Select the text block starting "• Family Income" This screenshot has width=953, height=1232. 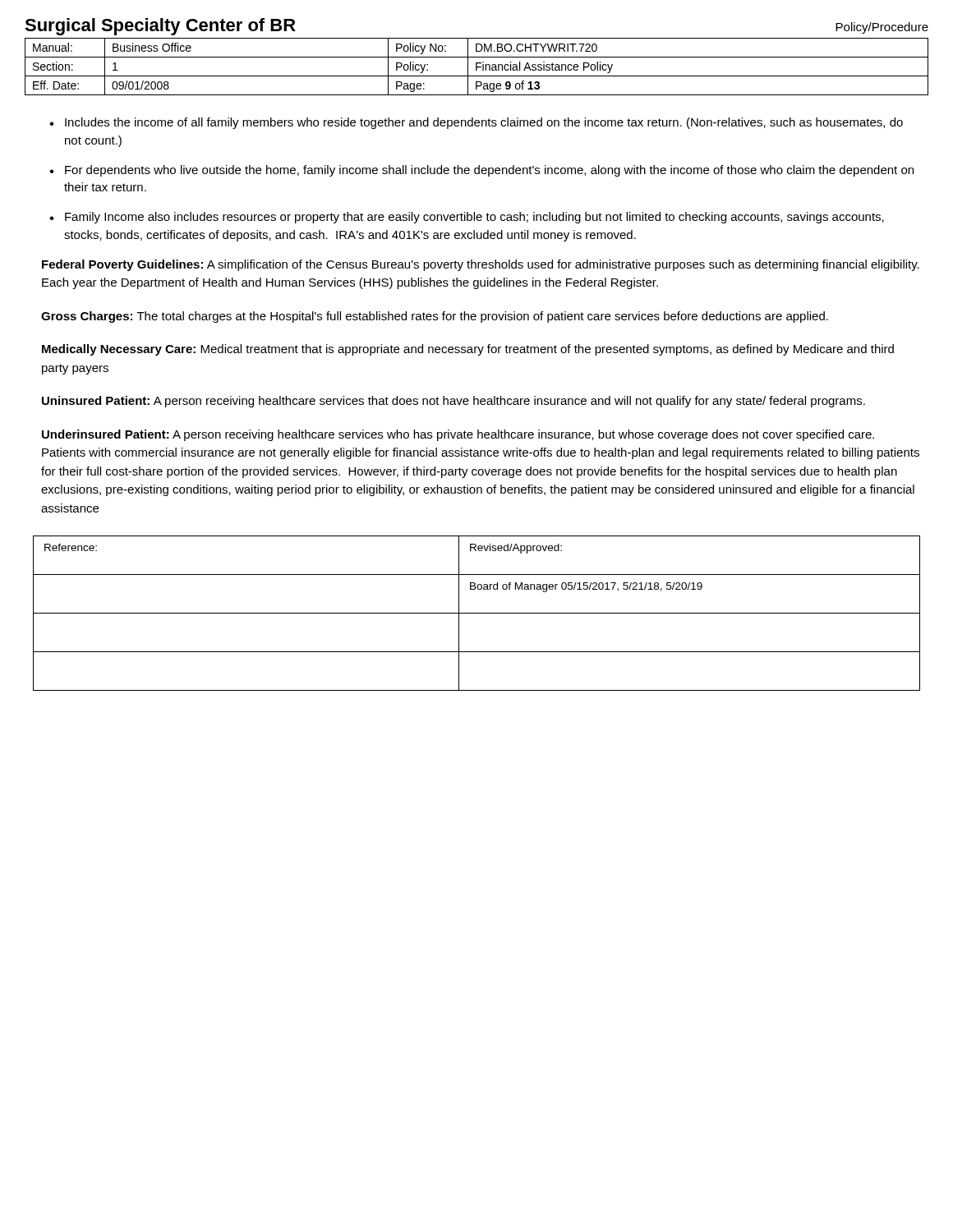(x=485, y=226)
